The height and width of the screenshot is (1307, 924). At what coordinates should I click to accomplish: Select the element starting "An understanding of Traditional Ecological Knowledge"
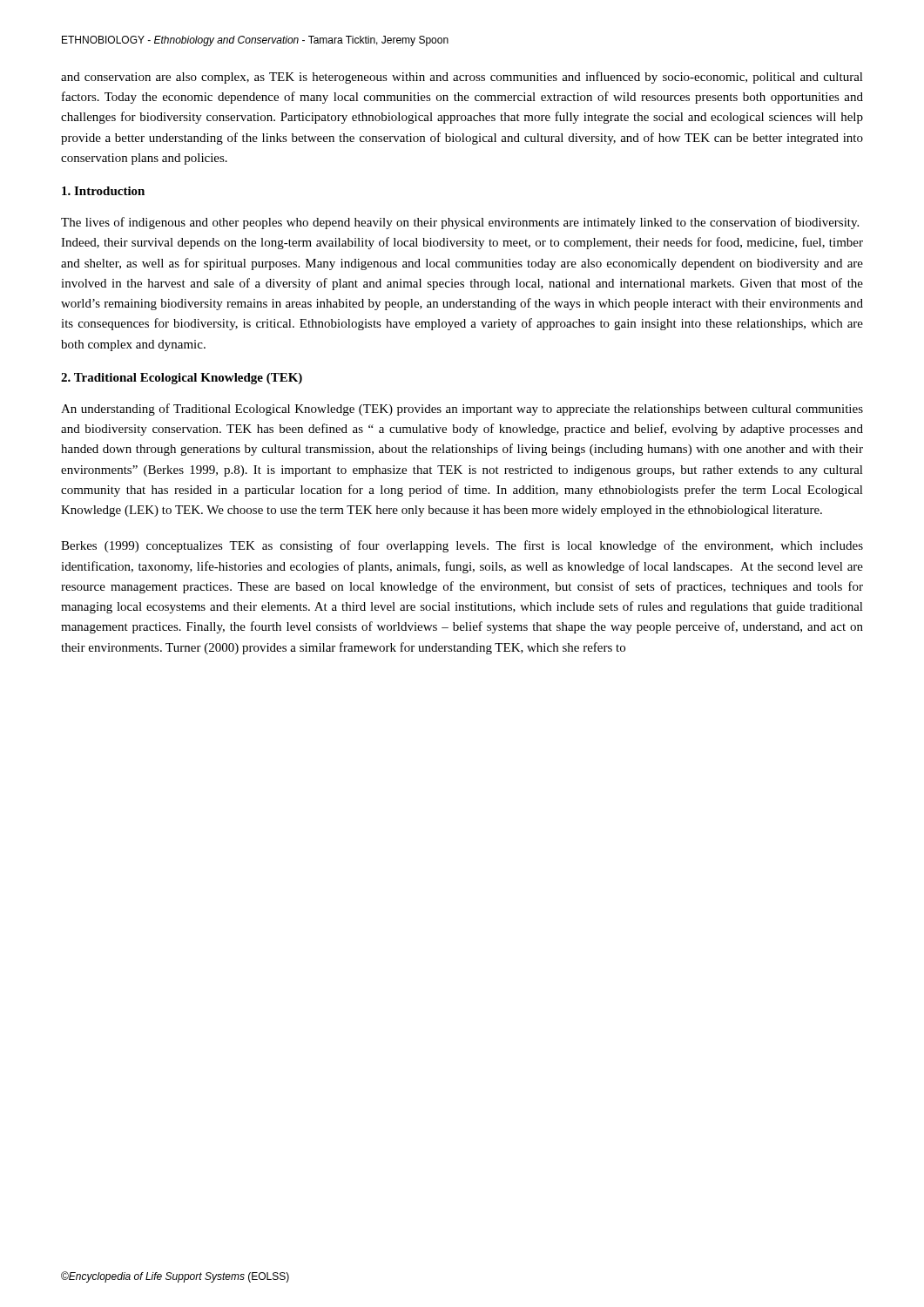(462, 459)
